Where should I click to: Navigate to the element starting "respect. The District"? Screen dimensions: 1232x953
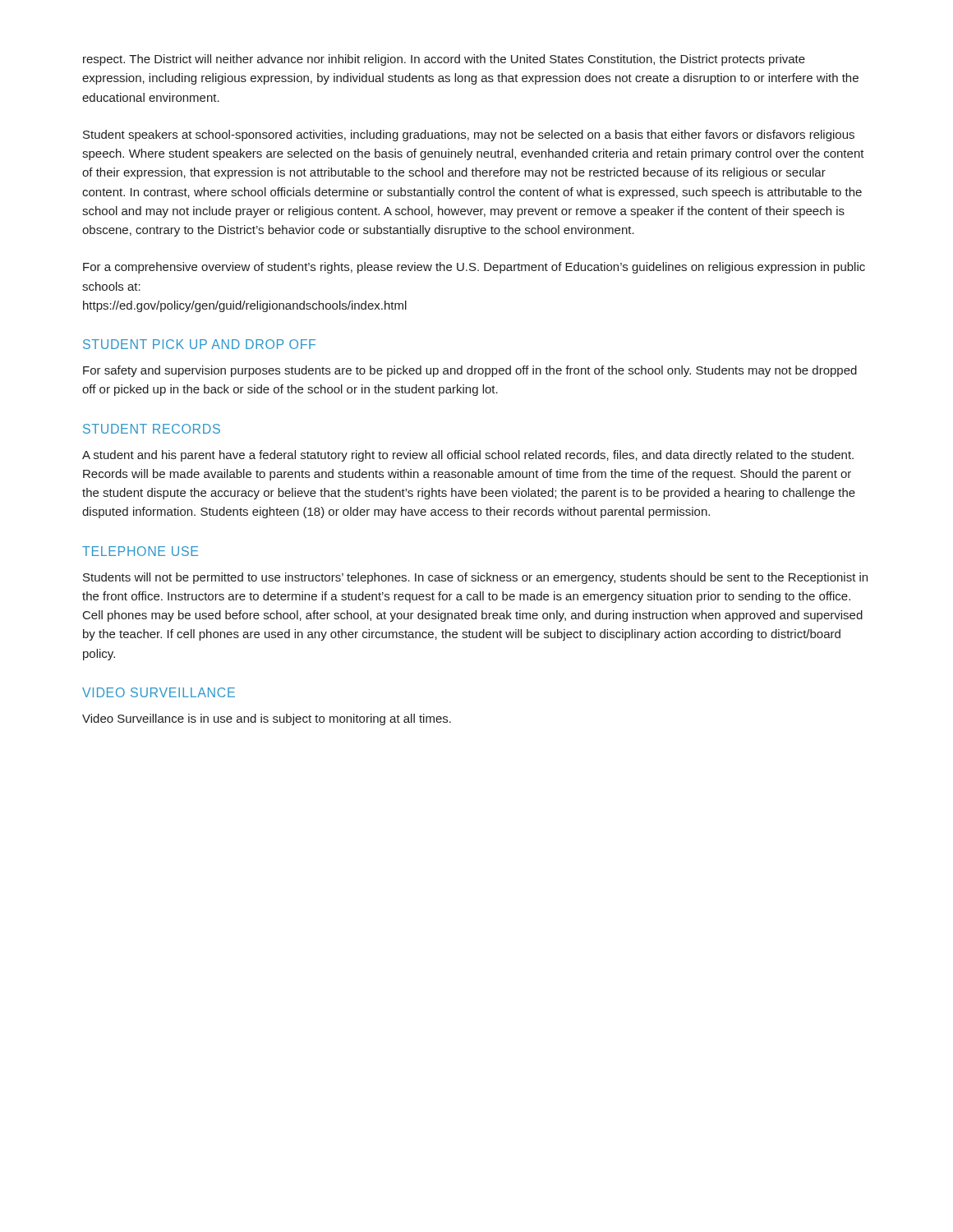pos(471,78)
